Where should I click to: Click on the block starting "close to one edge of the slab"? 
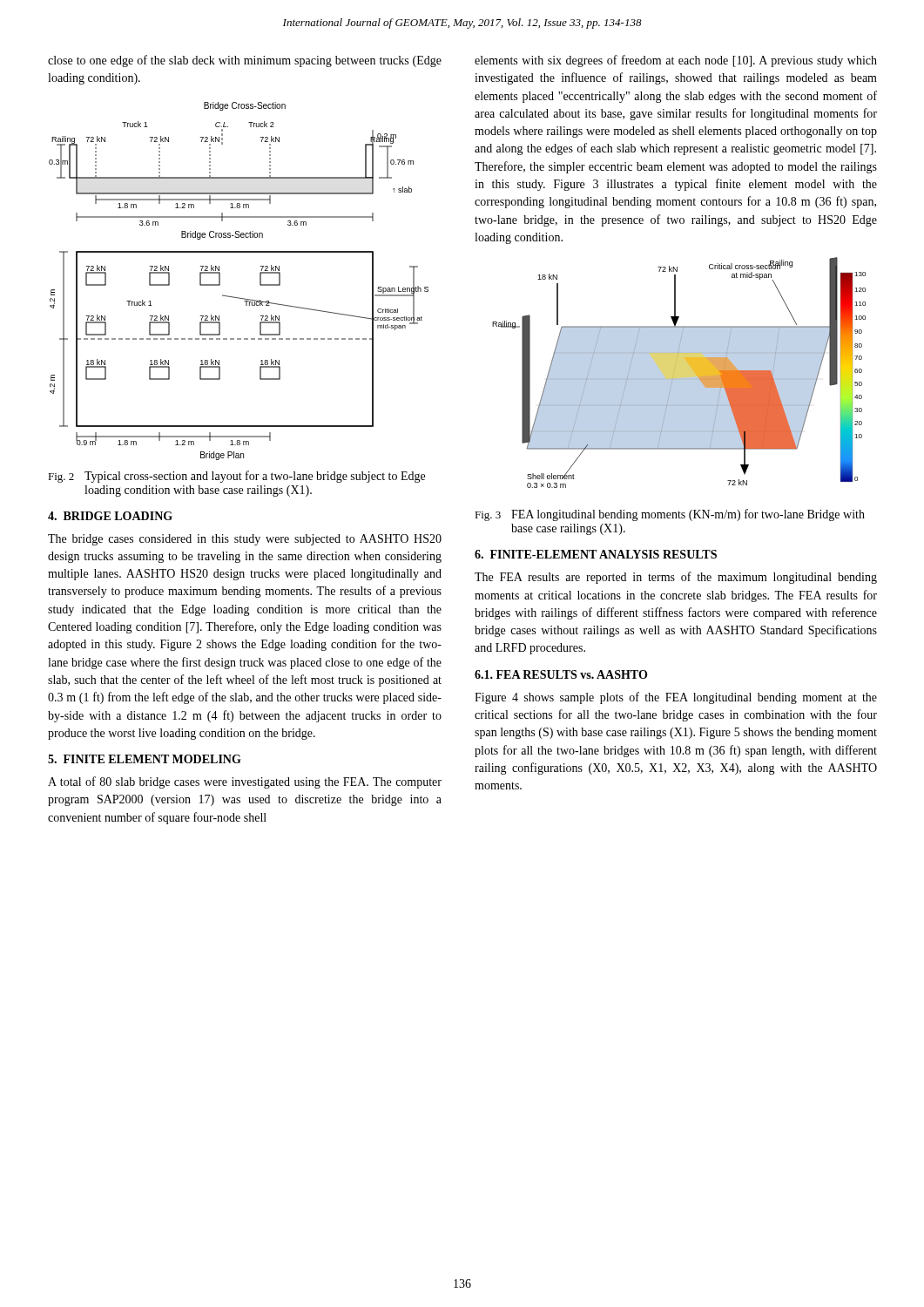coord(245,70)
